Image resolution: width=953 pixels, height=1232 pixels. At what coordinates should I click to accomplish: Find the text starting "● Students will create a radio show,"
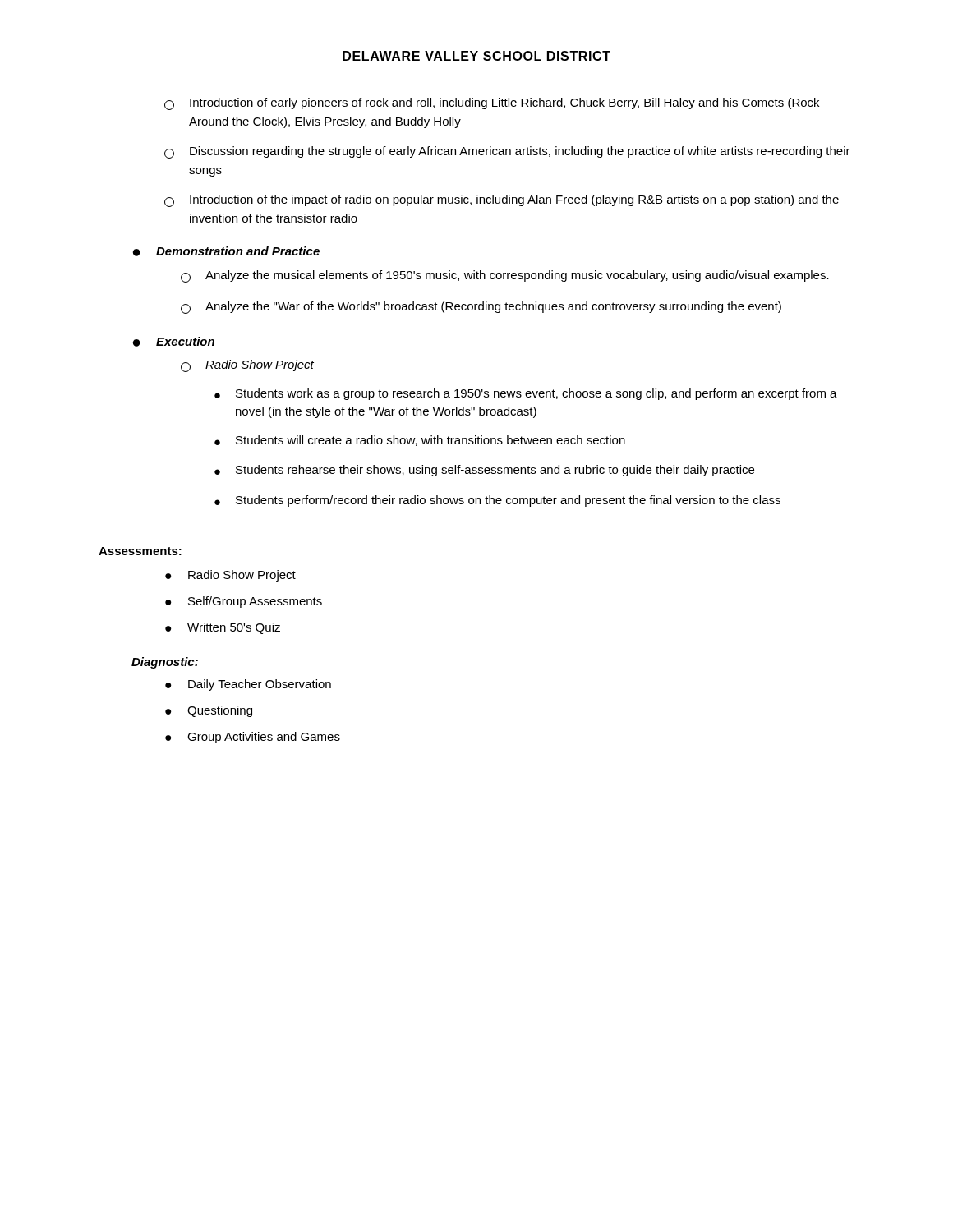coord(420,441)
